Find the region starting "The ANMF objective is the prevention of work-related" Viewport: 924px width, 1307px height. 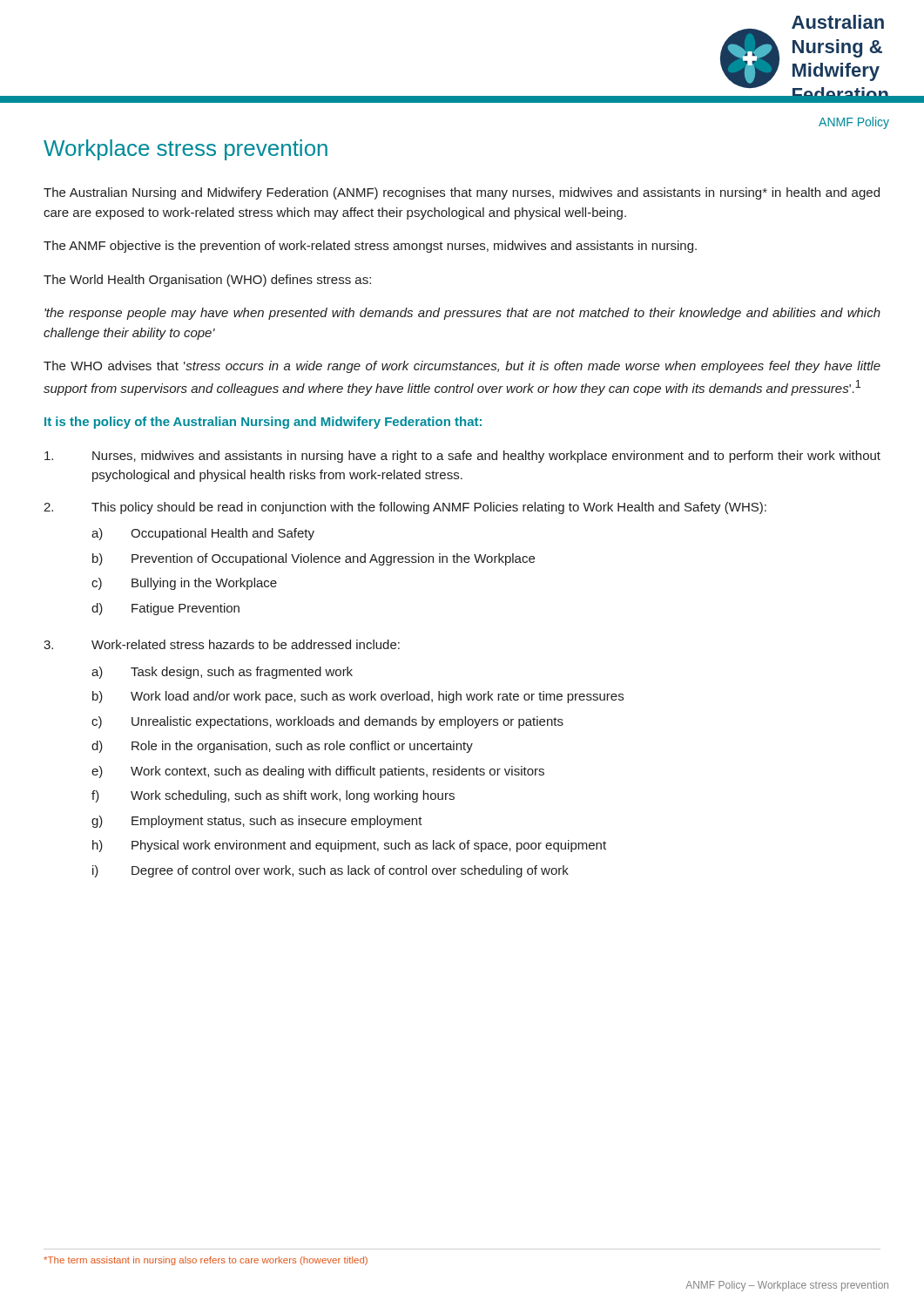click(371, 245)
